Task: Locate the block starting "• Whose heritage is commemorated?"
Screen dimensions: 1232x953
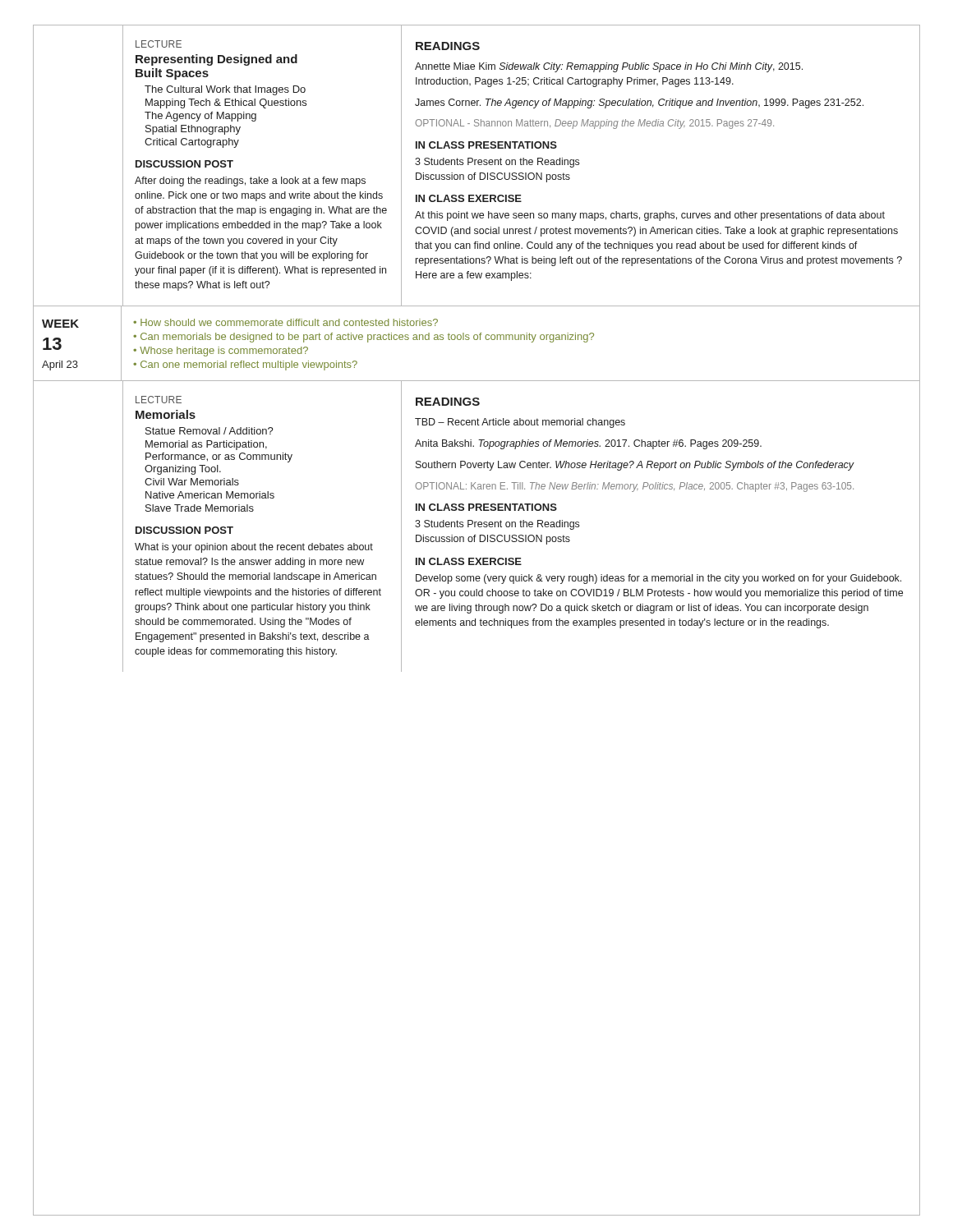Action: click(520, 350)
